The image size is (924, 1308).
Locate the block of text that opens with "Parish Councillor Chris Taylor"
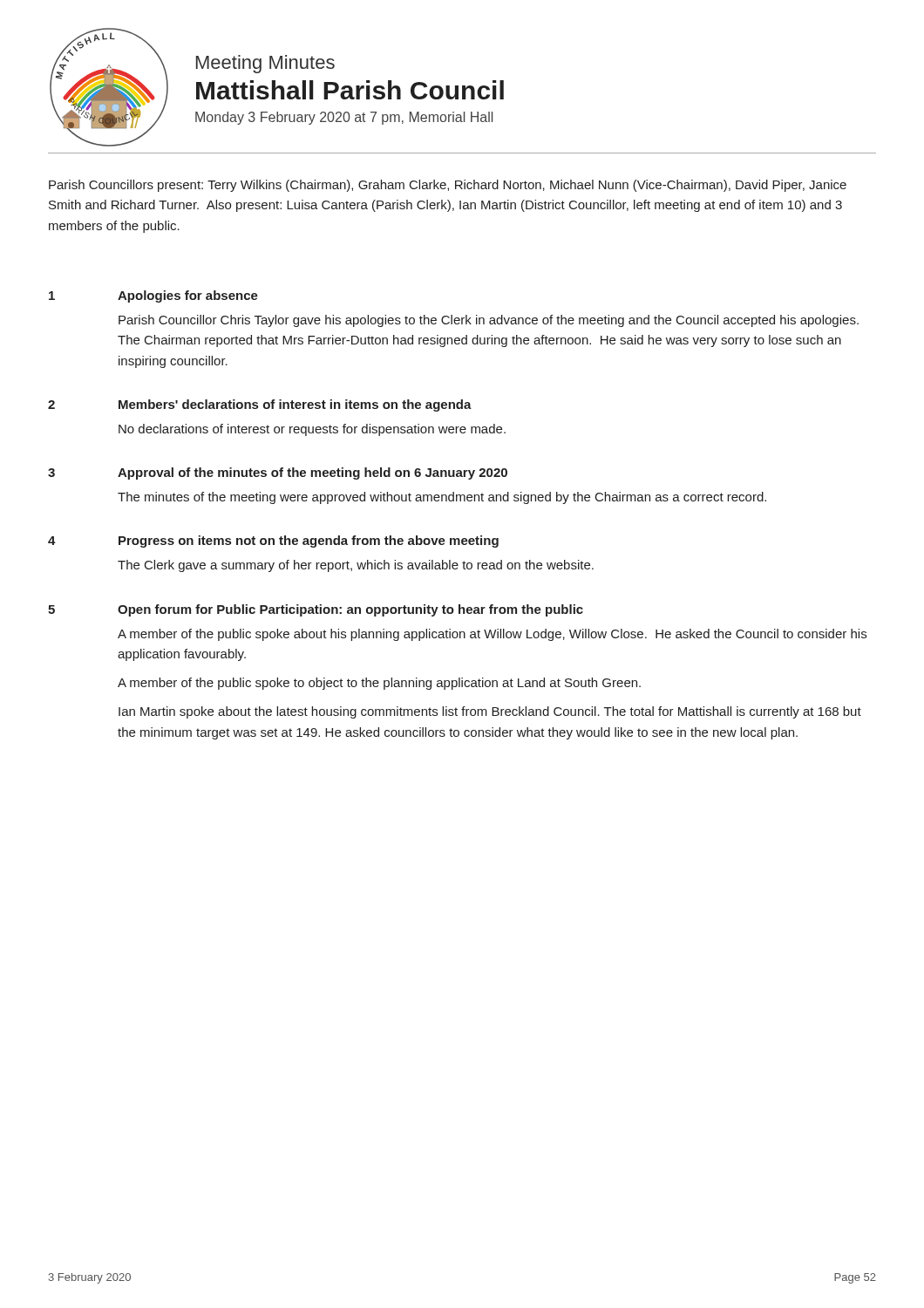(497, 340)
